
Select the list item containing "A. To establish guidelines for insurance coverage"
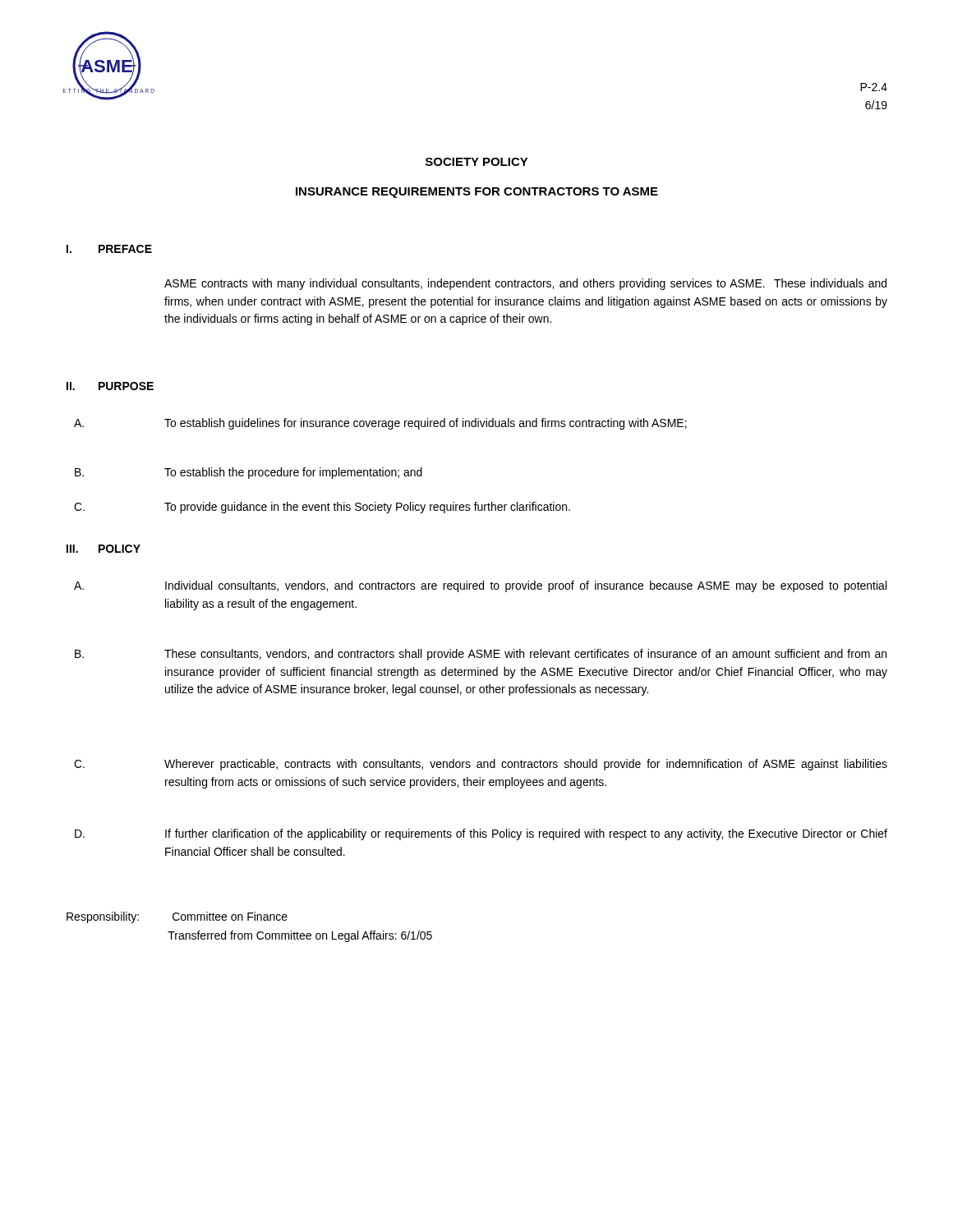[426, 424]
